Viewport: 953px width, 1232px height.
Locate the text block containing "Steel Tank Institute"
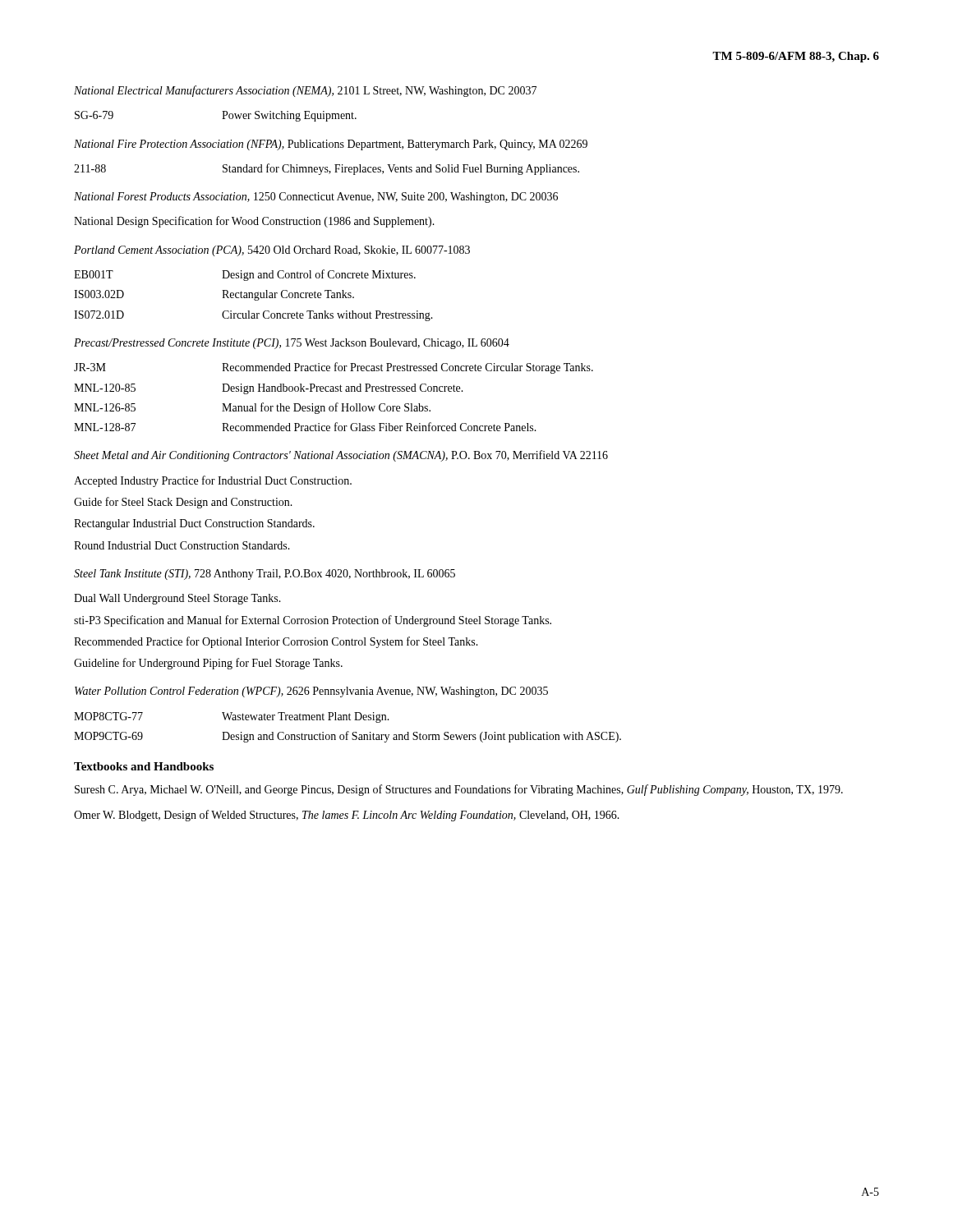tap(265, 574)
